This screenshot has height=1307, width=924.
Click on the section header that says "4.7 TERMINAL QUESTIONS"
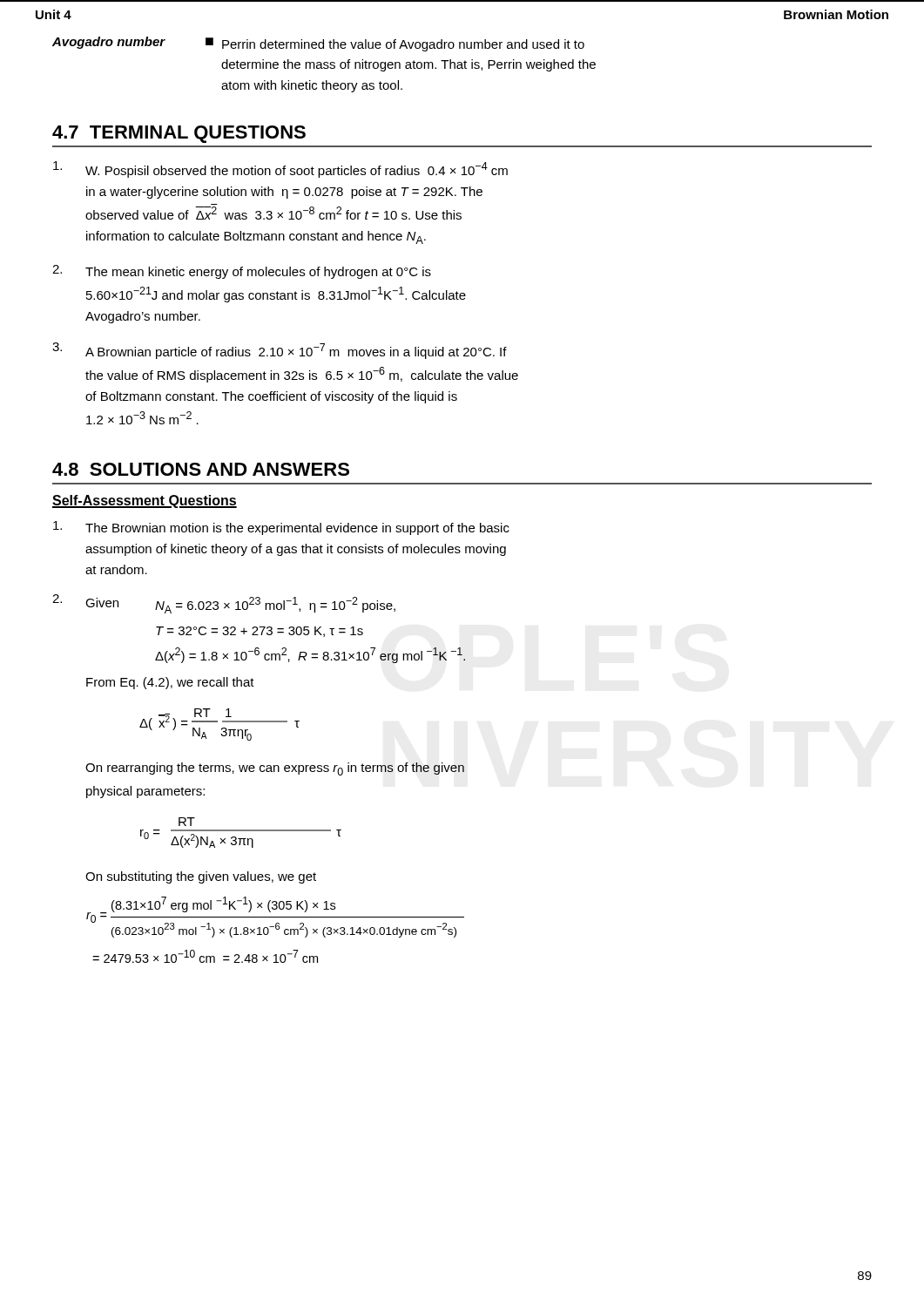179,134
